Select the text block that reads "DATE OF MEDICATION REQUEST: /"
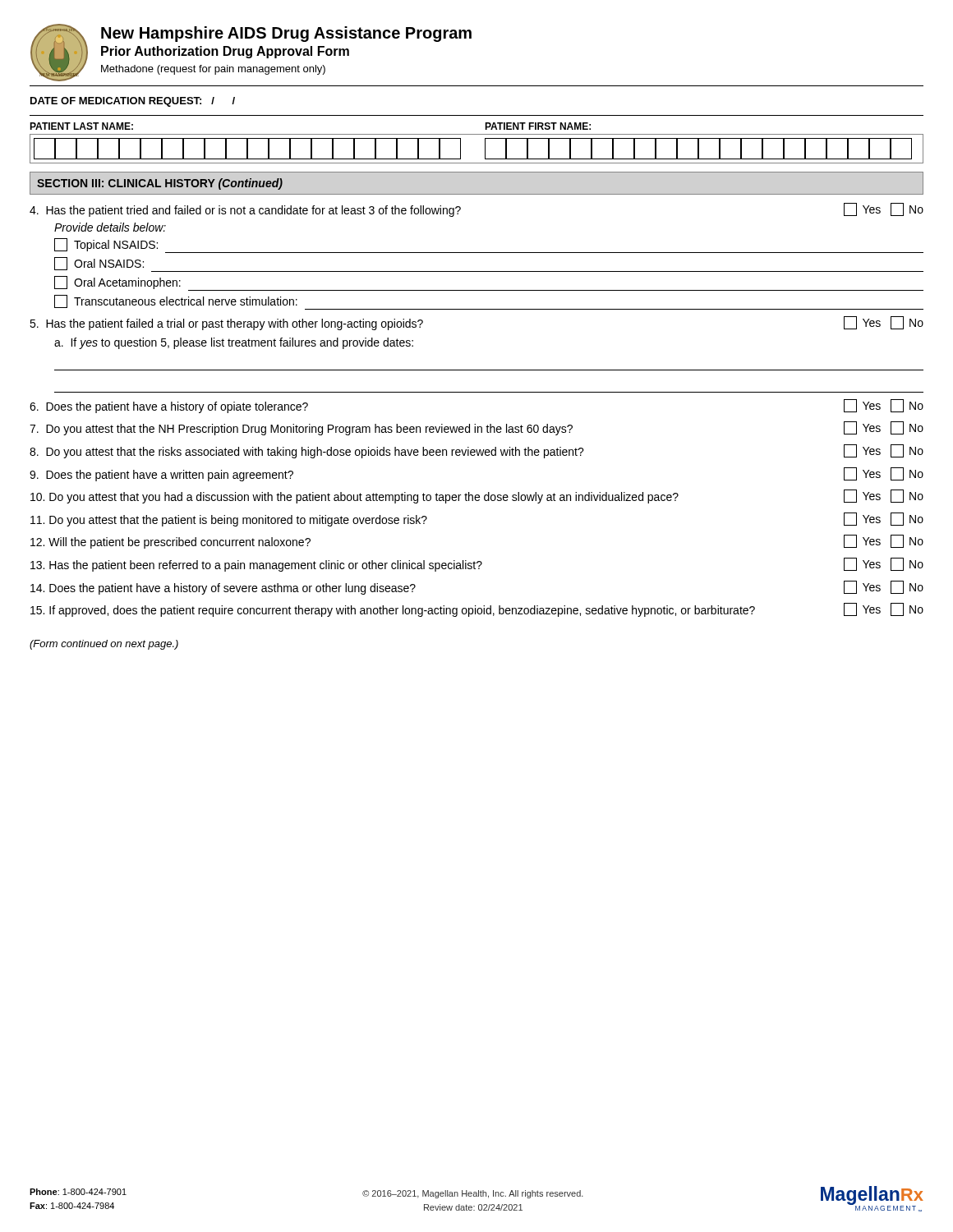The image size is (953, 1232). 132,101
